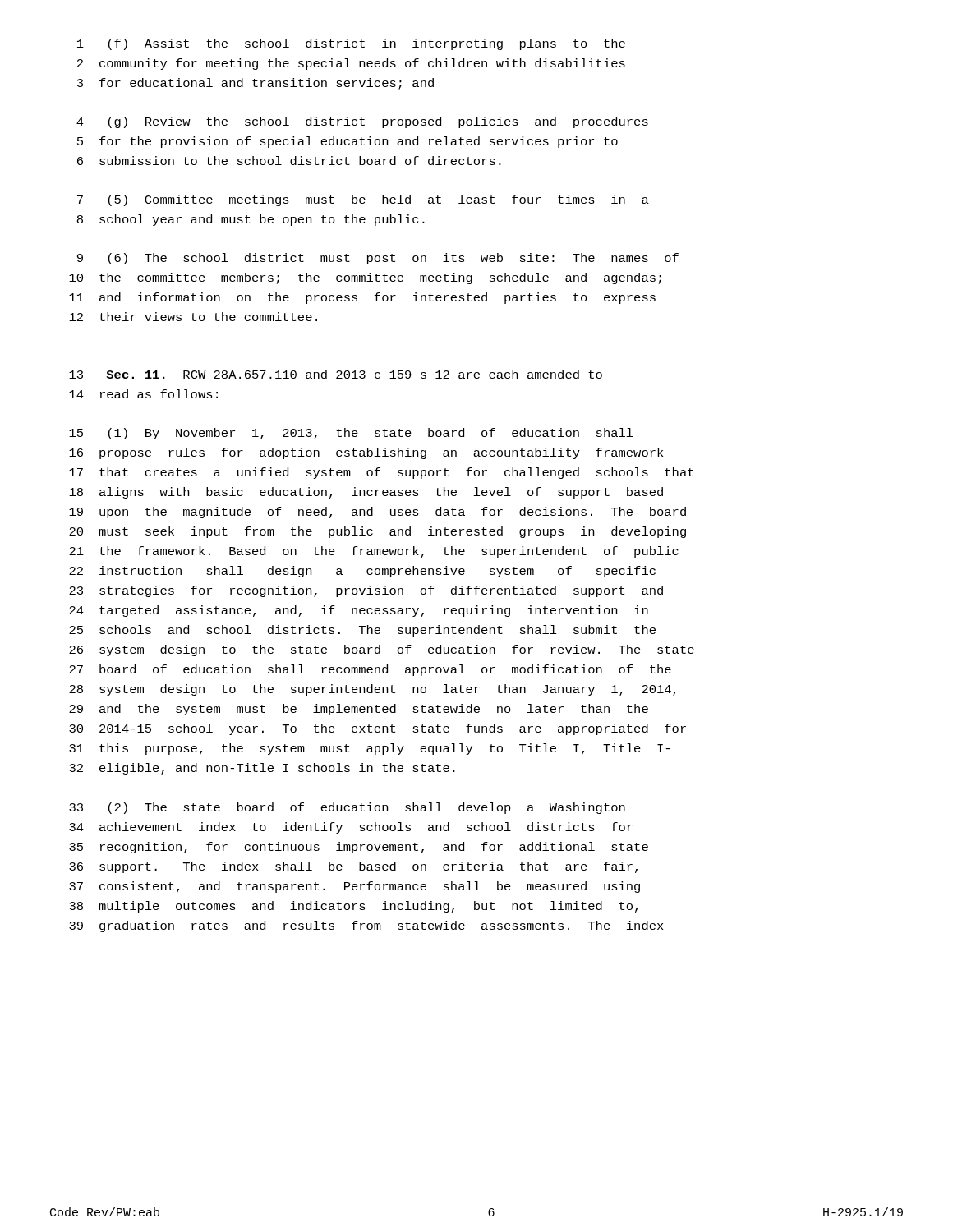Point to "14read as follows:"
The width and height of the screenshot is (953, 1232).
click(x=143, y=394)
